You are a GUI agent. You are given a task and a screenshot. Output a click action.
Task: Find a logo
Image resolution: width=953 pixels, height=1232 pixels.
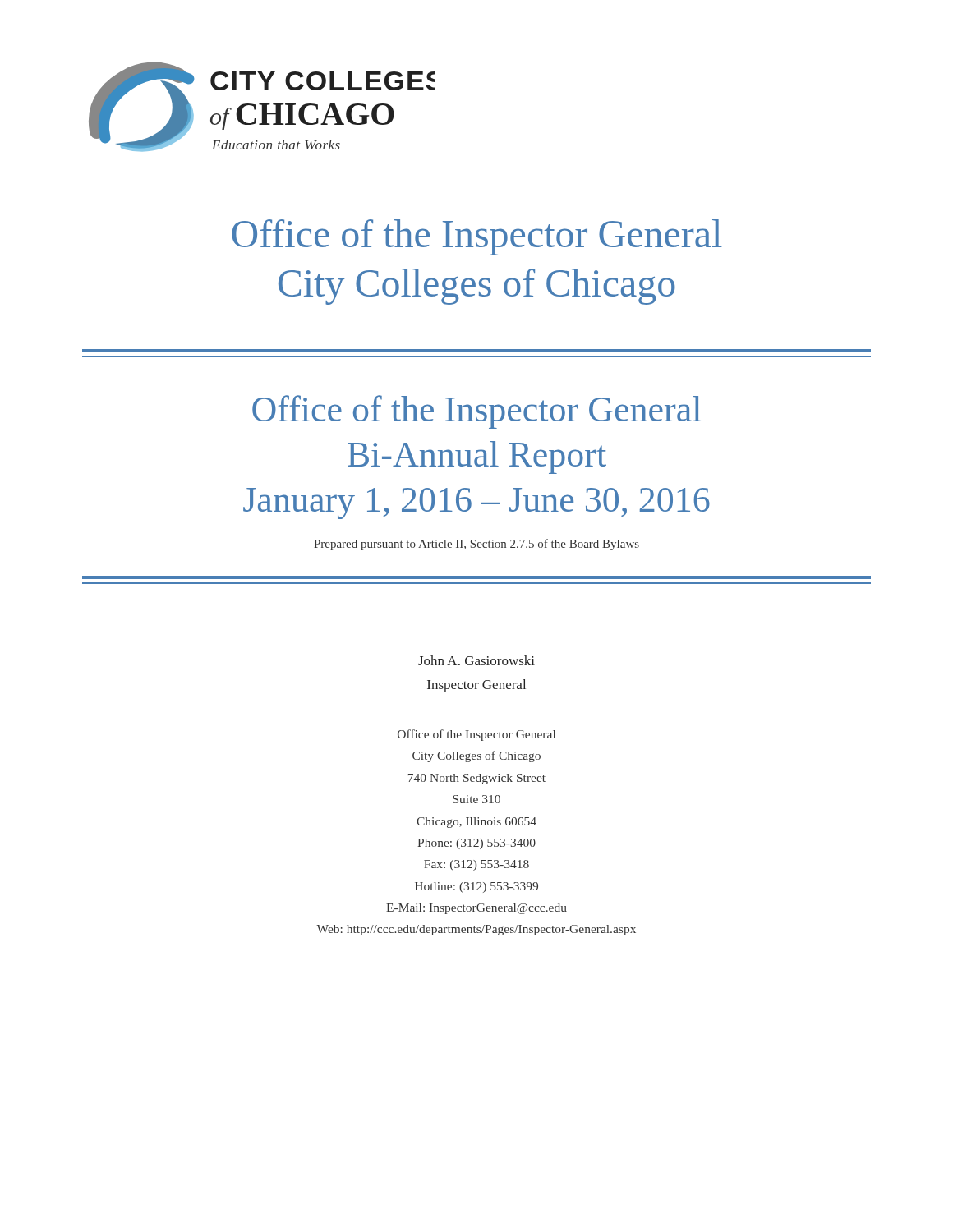(x=476, y=99)
